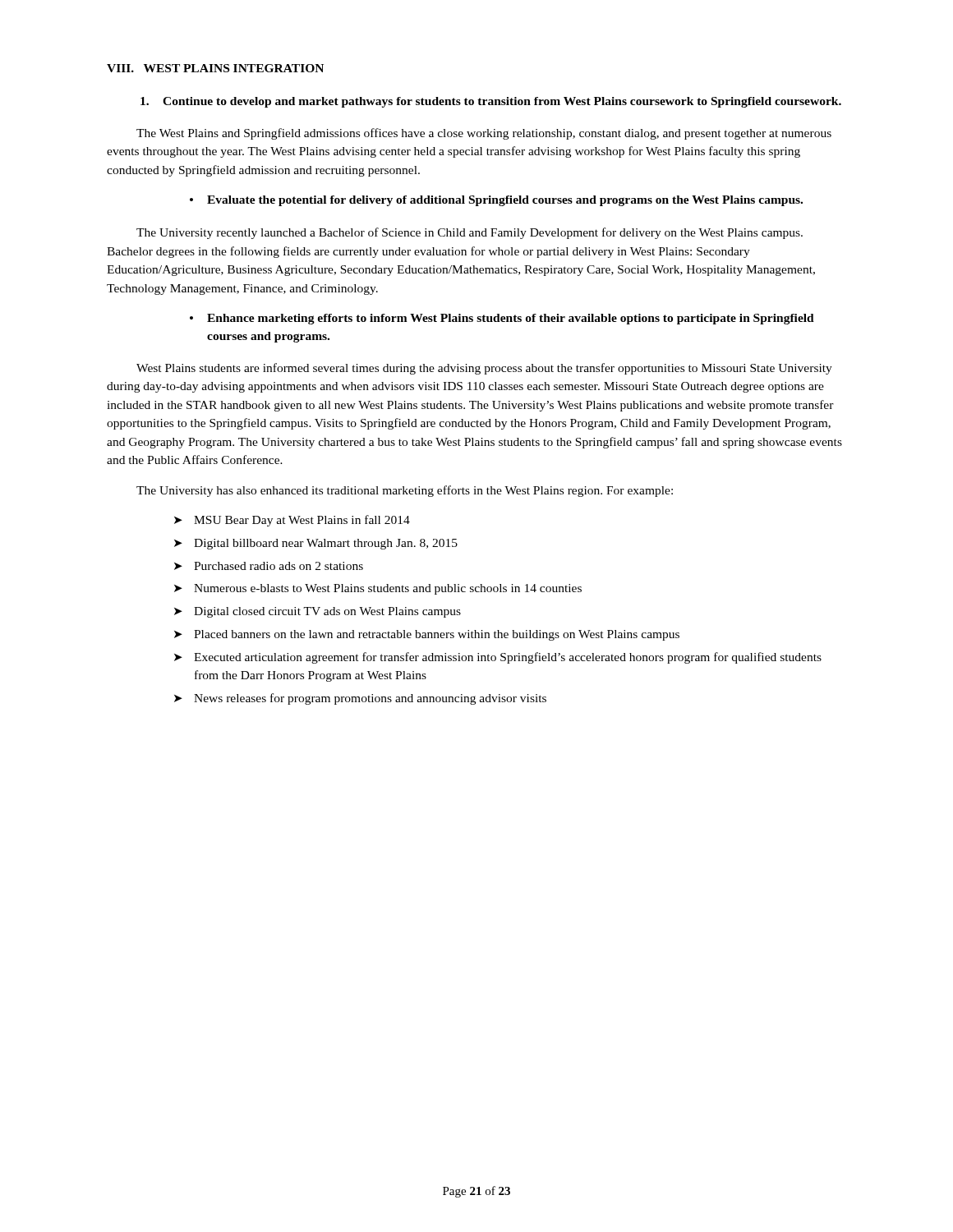
Task: Find the text starting "➤ News releases for program promotions"
Action: [509, 698]
